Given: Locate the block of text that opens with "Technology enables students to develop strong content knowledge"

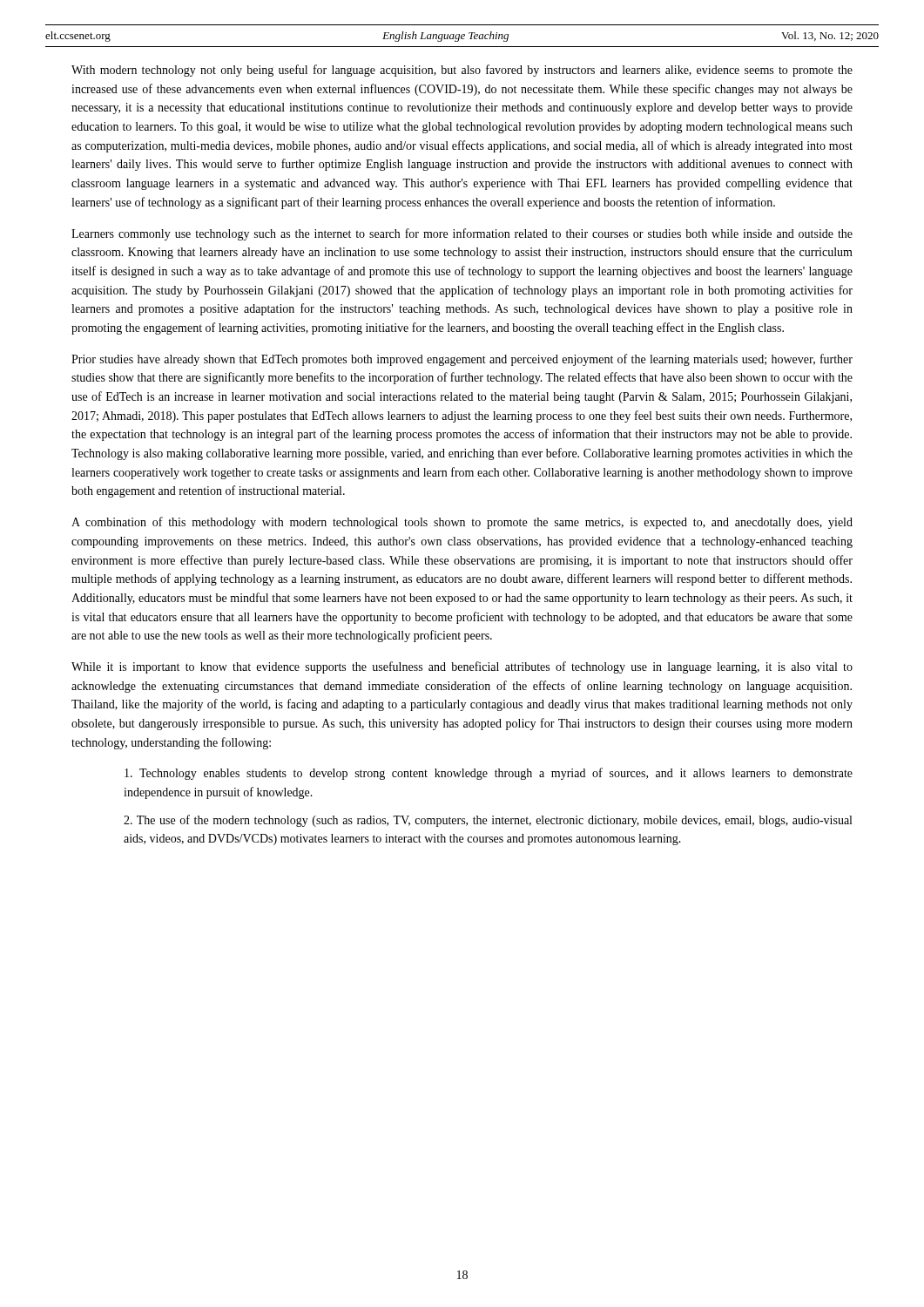Looking at the screenshot, I should pos(488,783).
